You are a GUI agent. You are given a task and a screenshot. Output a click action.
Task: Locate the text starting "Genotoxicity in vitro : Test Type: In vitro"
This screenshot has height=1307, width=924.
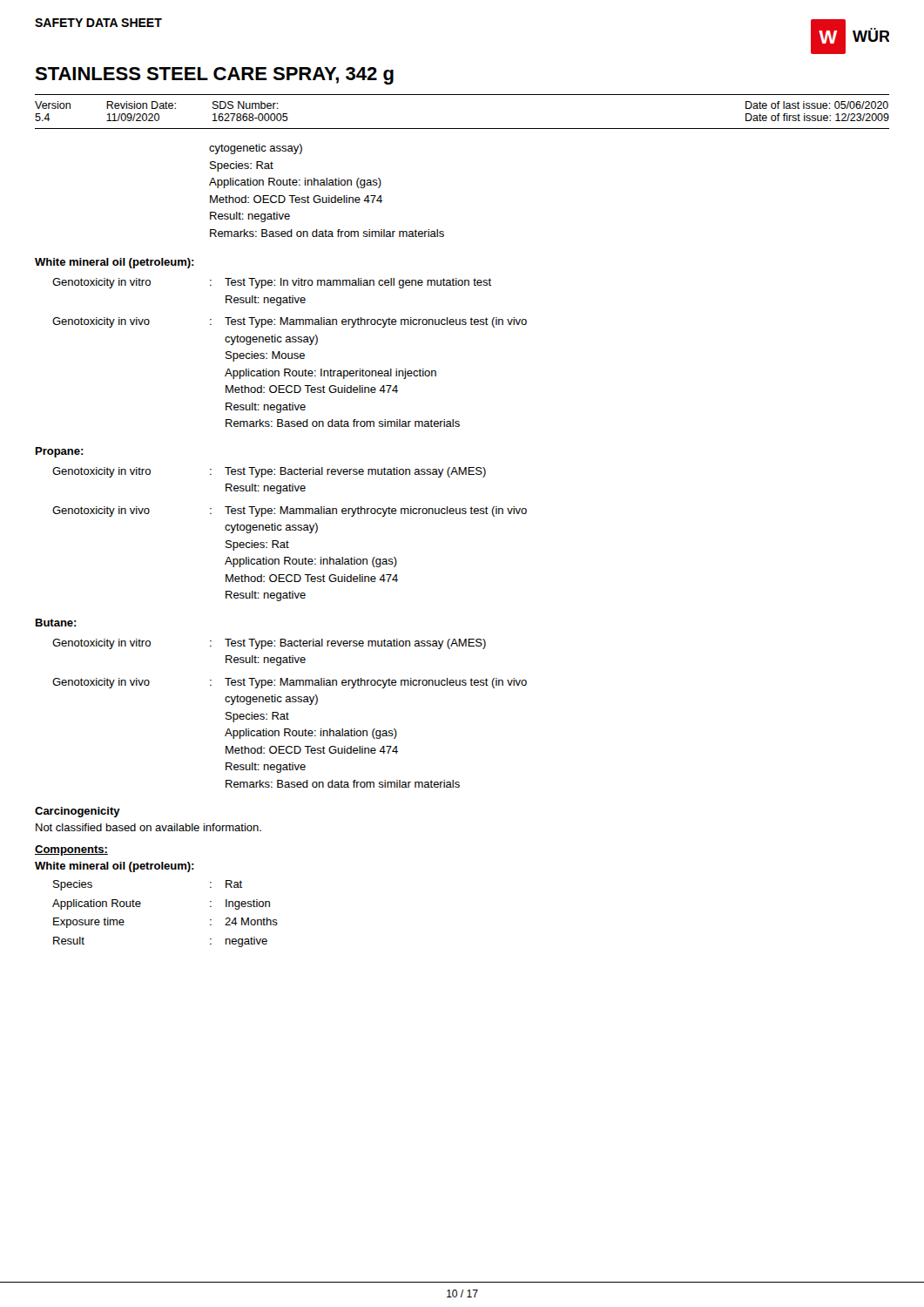click(x=462, y=291)
